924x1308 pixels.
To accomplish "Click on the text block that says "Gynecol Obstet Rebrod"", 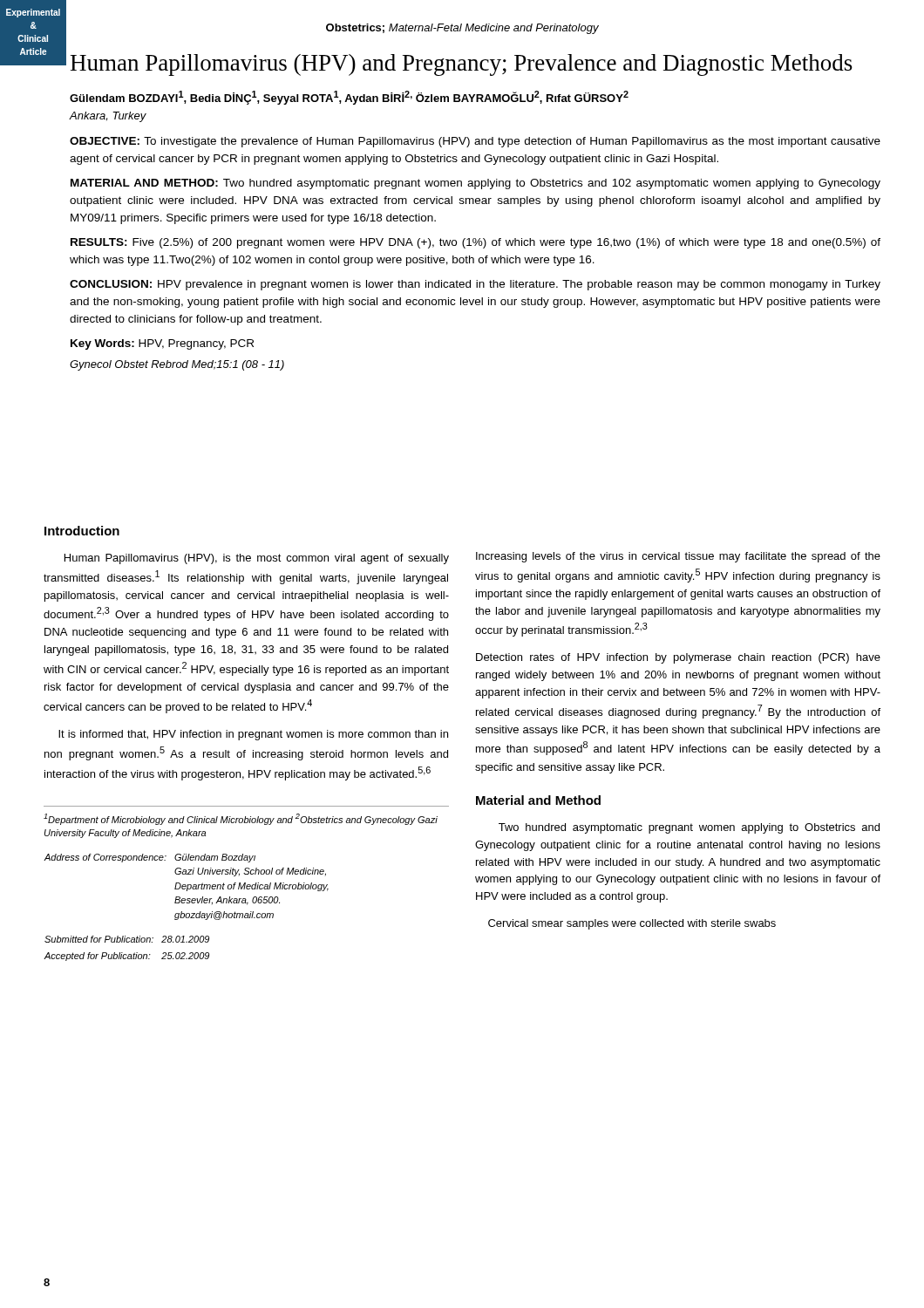I will pos(177,364).
